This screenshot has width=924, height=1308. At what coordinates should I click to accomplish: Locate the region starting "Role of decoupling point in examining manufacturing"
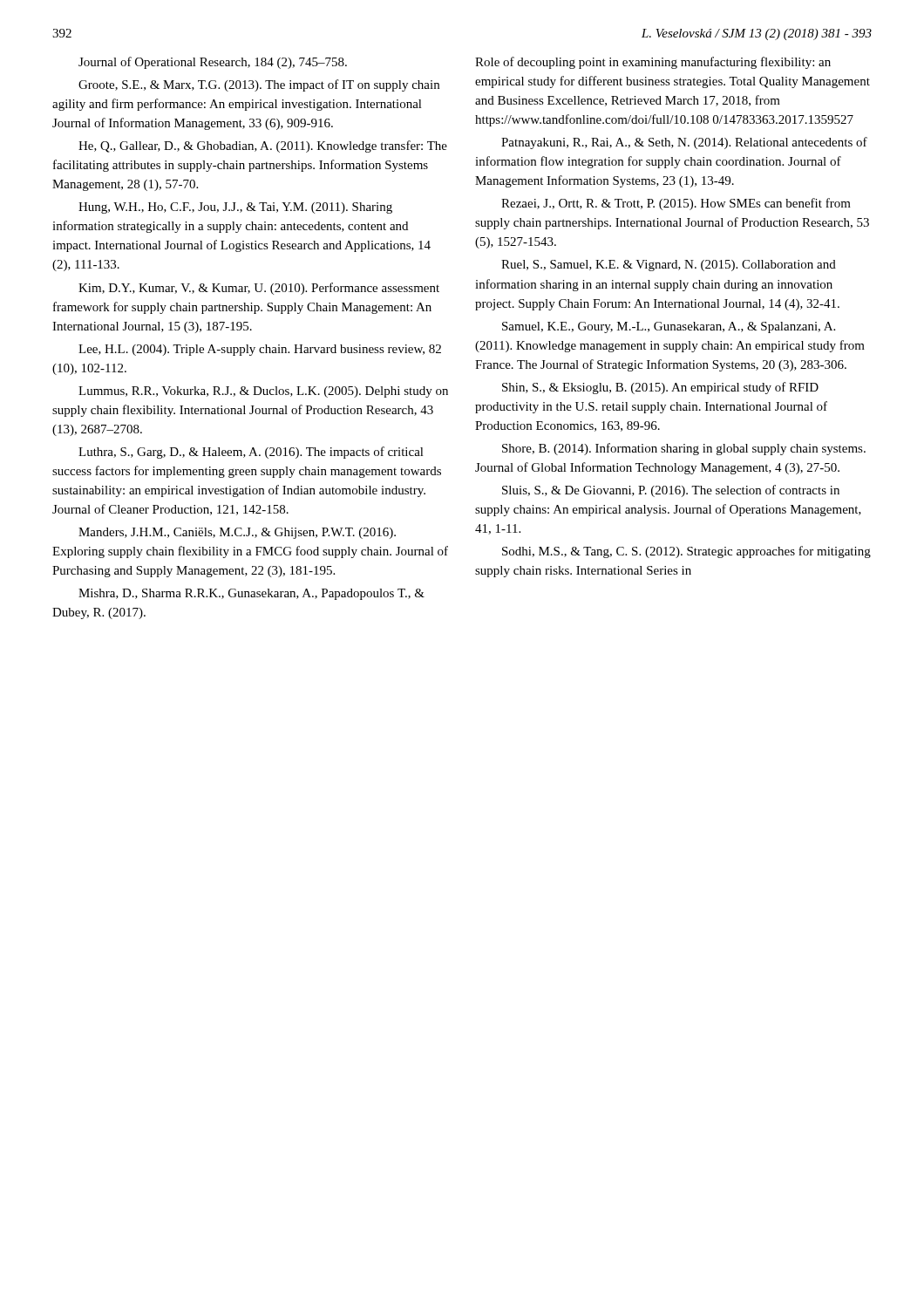point(673,316)
